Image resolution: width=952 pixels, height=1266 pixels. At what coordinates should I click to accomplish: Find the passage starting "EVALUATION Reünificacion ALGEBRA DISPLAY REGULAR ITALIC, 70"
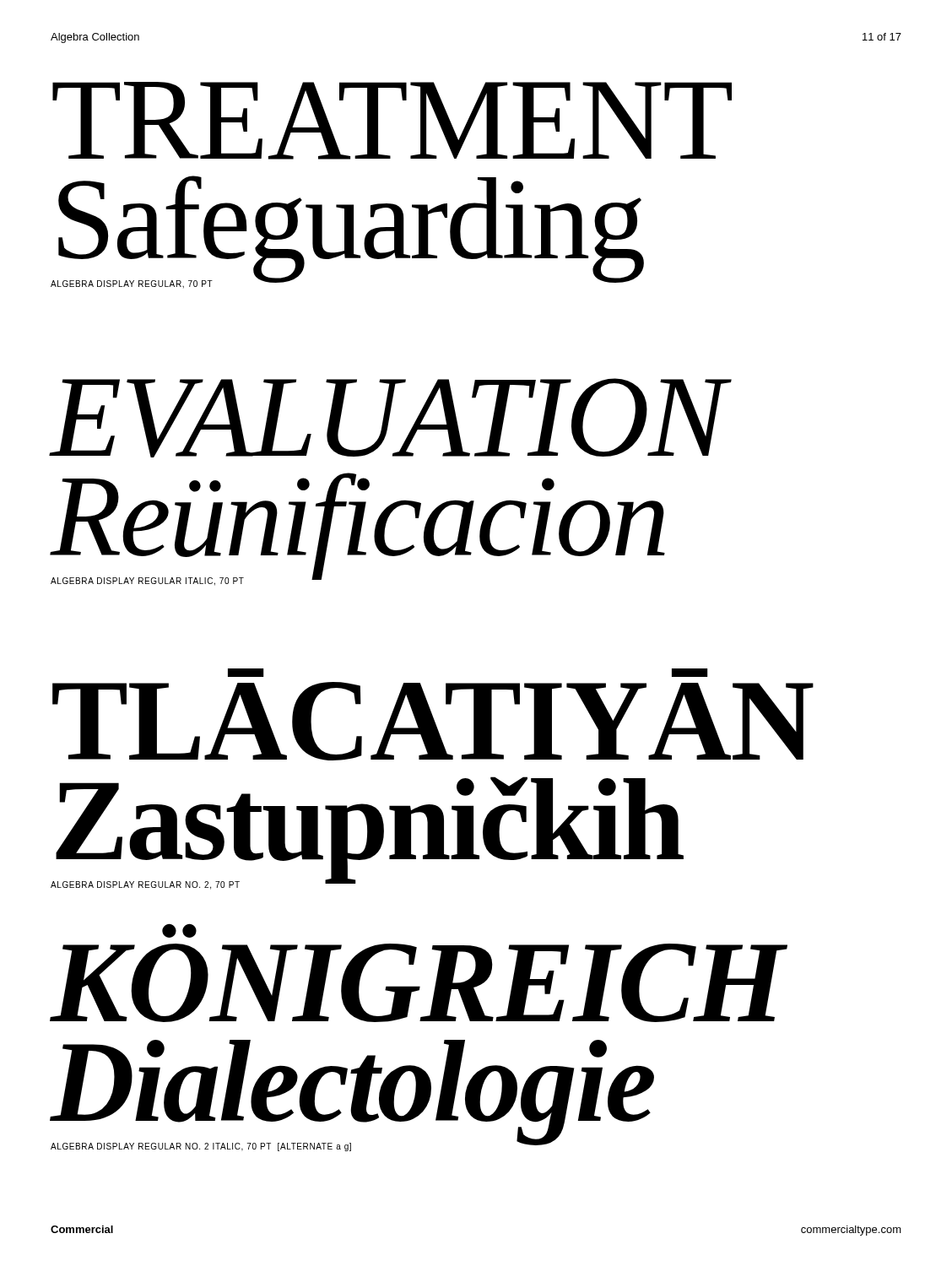[476, 474]
